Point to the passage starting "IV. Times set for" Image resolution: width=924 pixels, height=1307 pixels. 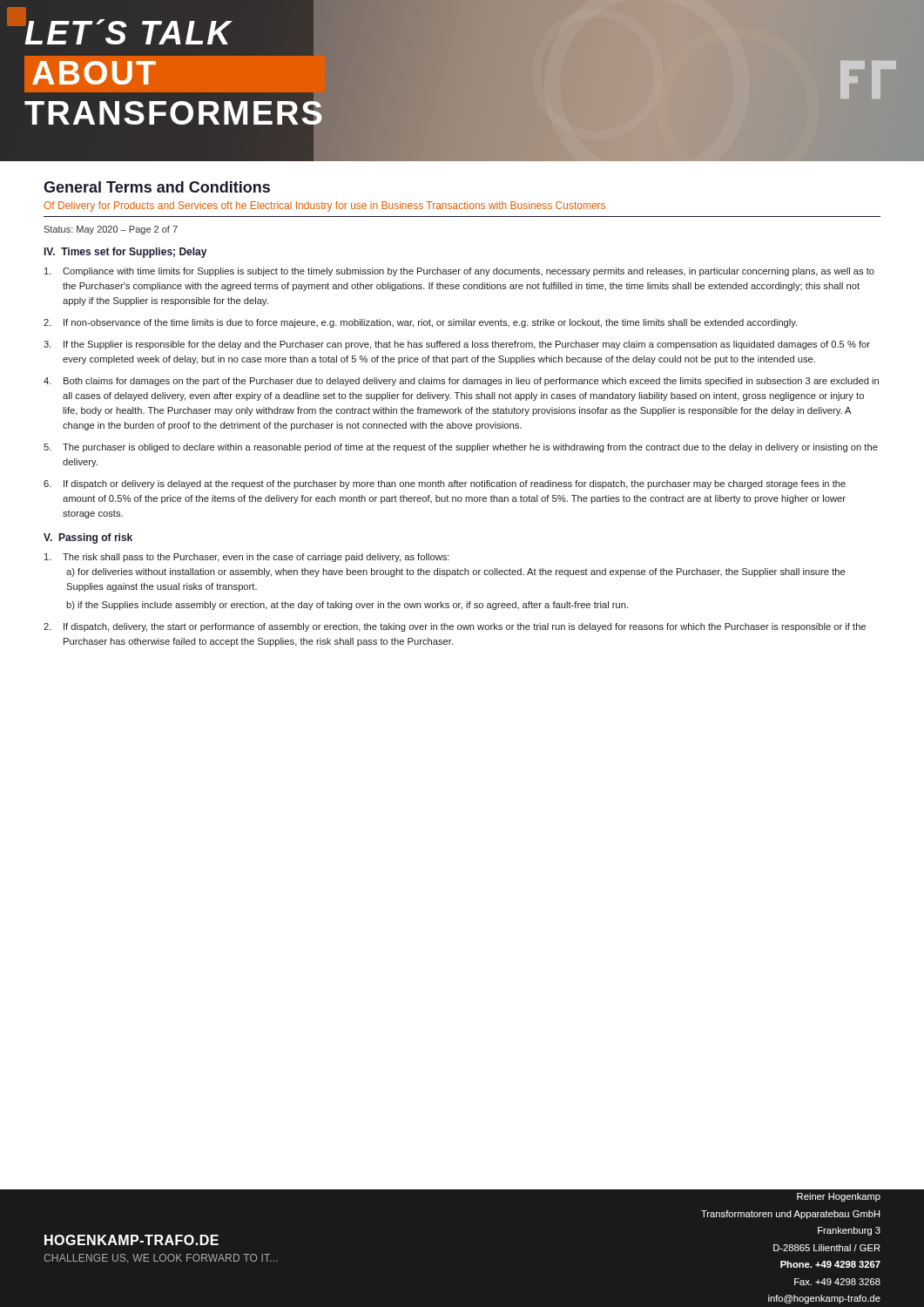click(125, 252)
